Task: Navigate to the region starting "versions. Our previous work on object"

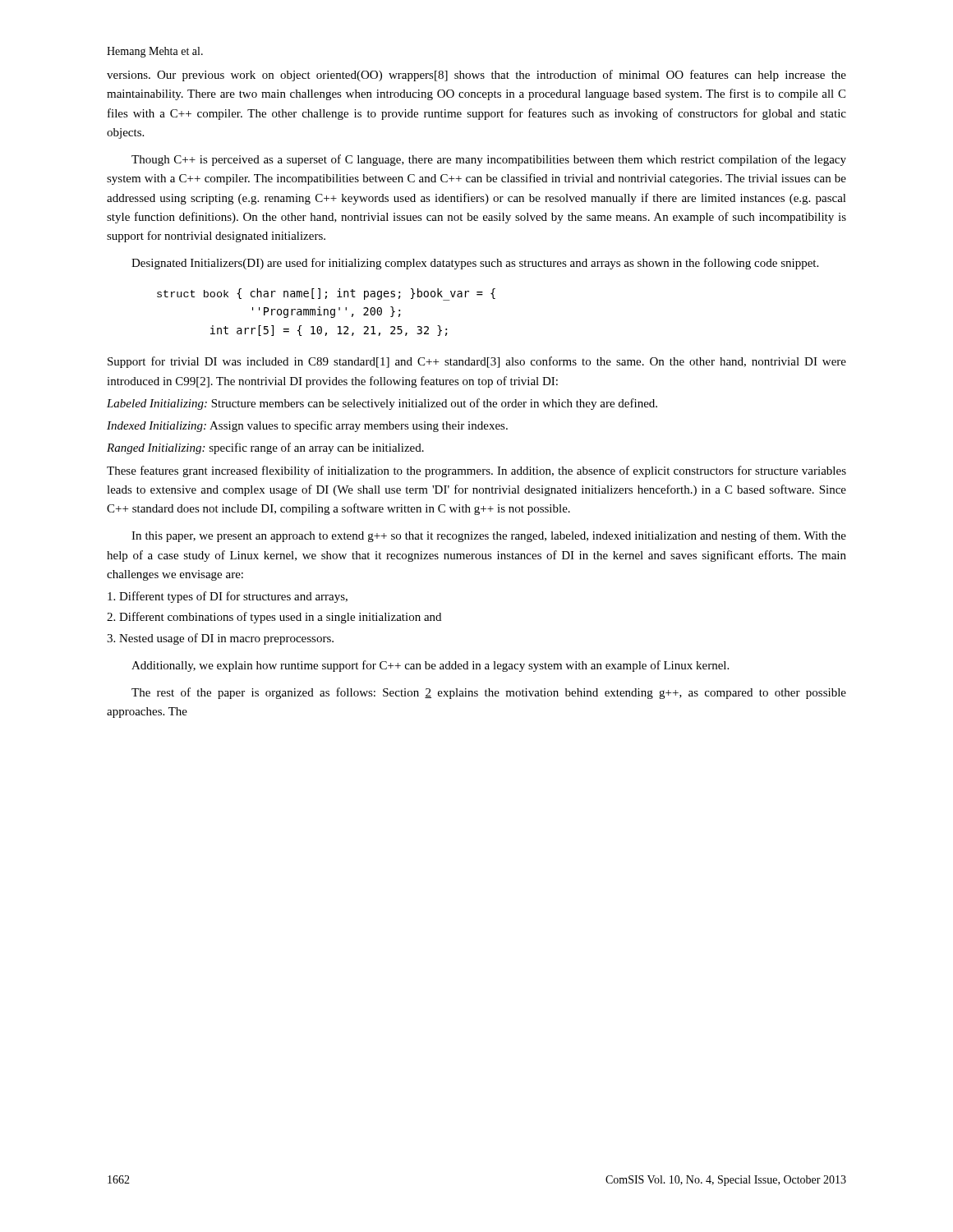Action: click(x=476, y=104)
